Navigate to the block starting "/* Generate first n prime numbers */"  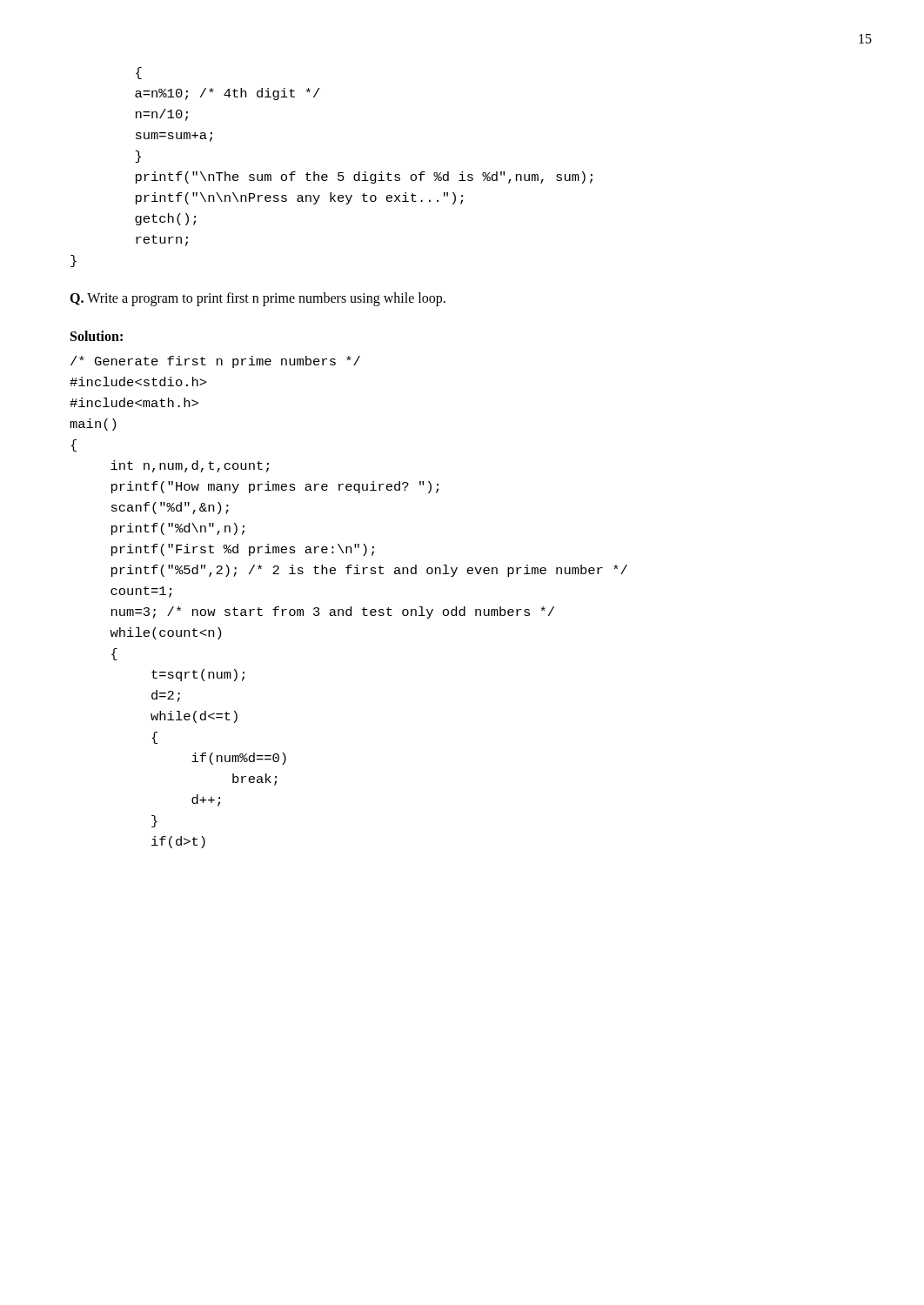tap(349, 602)
